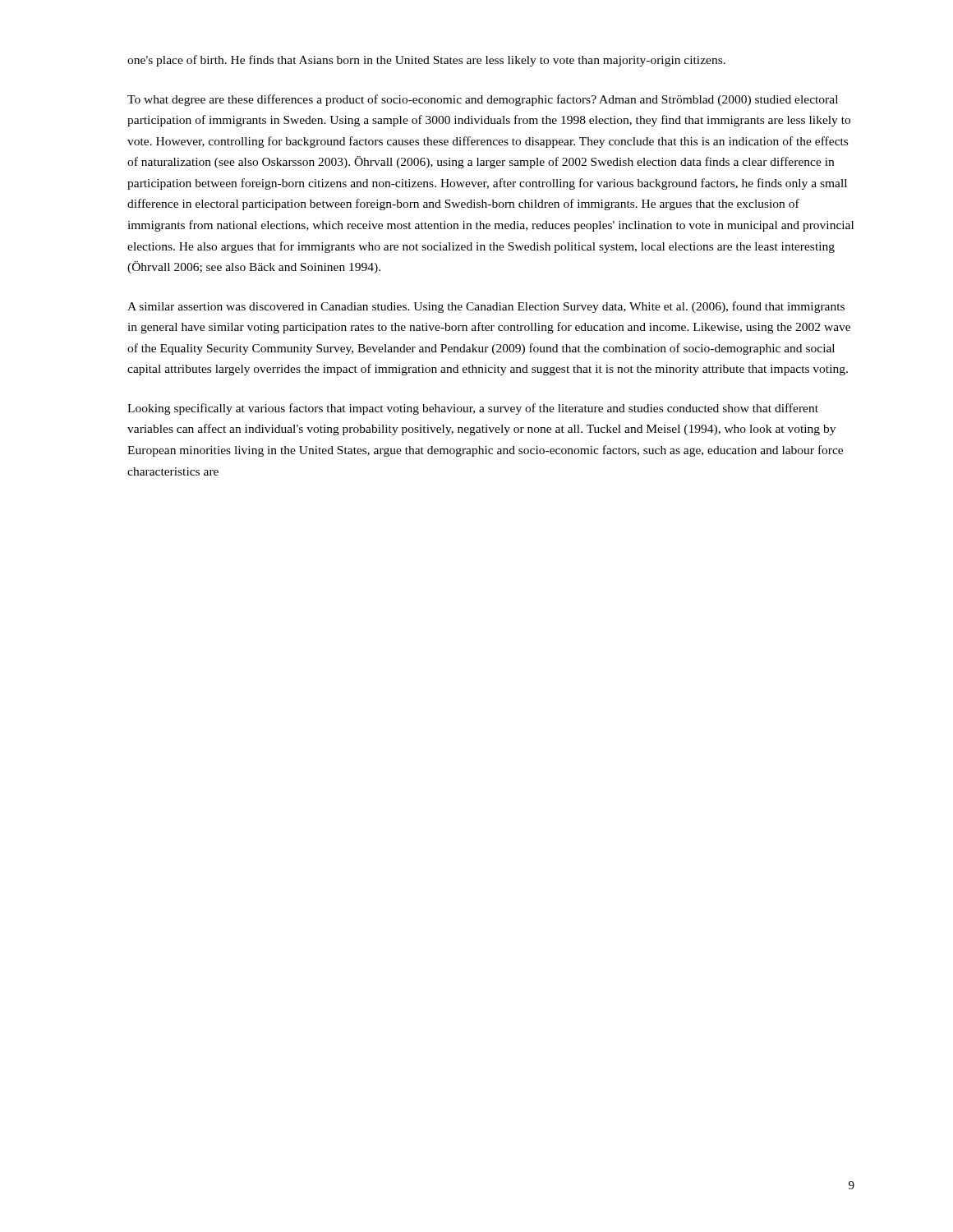
Task: Locate the passage starting "A similar assertion was discovered in Canadian studies."
Action: click(489, 337)
